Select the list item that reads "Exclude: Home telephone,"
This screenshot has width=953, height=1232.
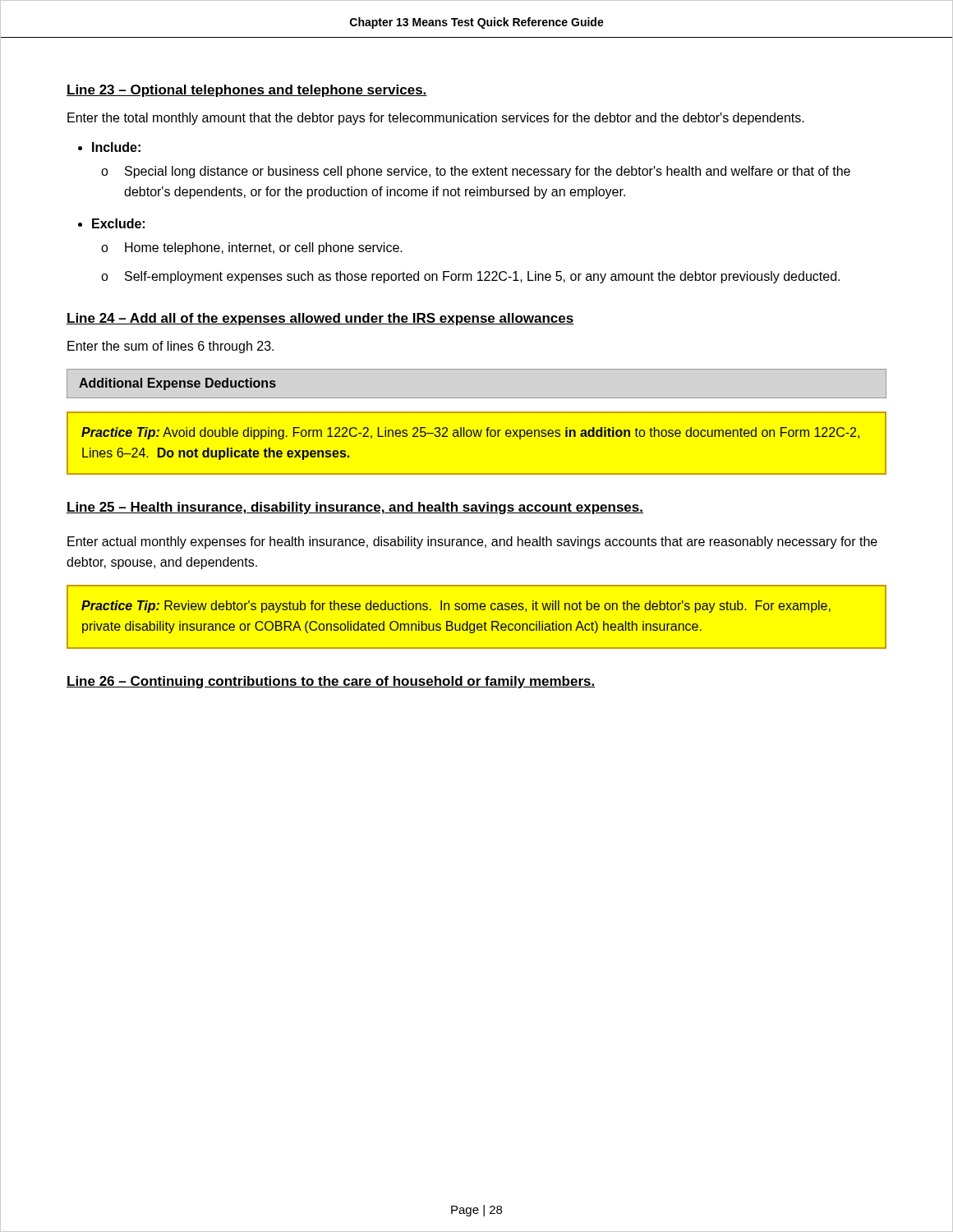[x=118, y=223]
